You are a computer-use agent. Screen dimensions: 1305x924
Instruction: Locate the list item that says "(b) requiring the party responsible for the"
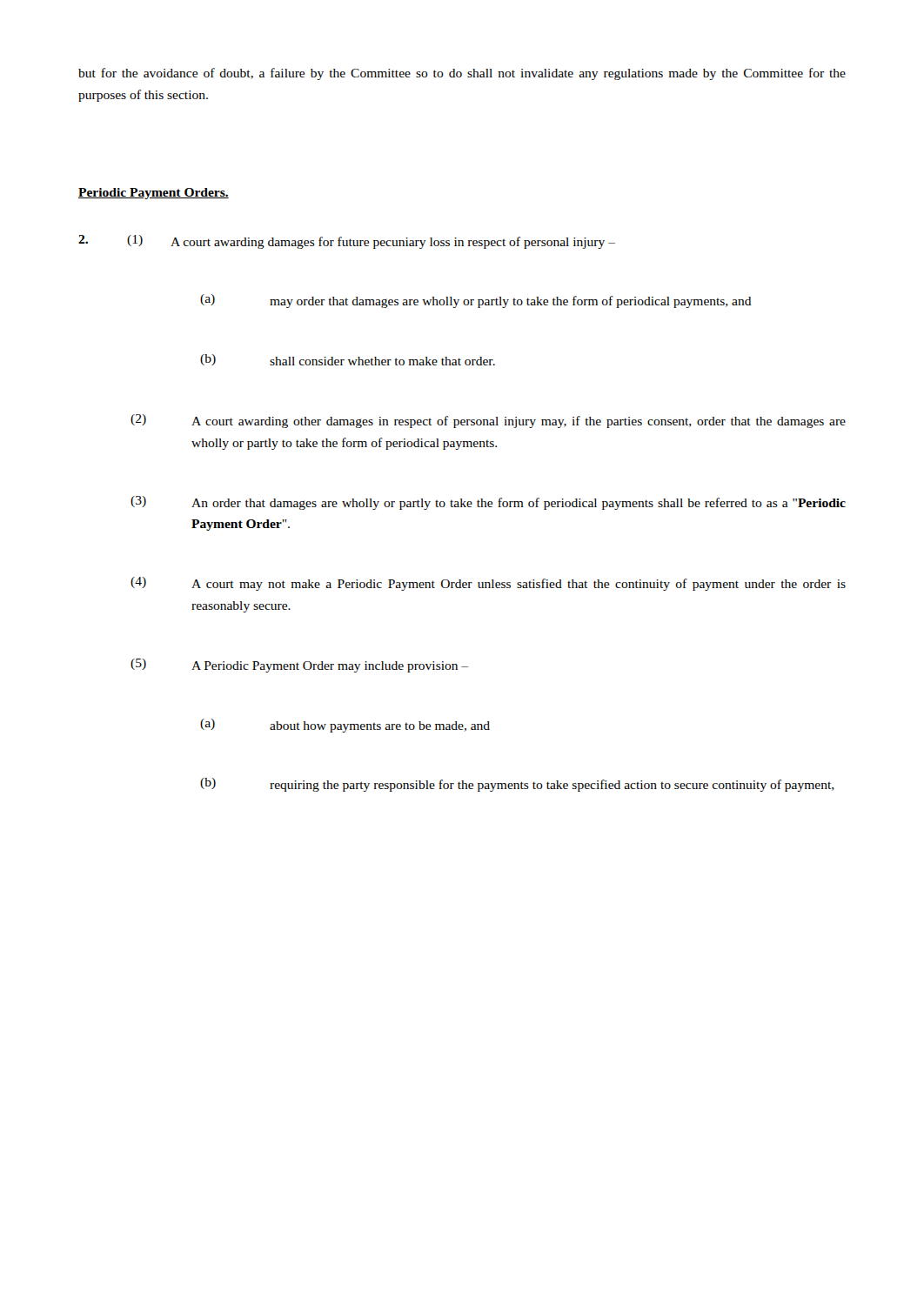(462, 785)
